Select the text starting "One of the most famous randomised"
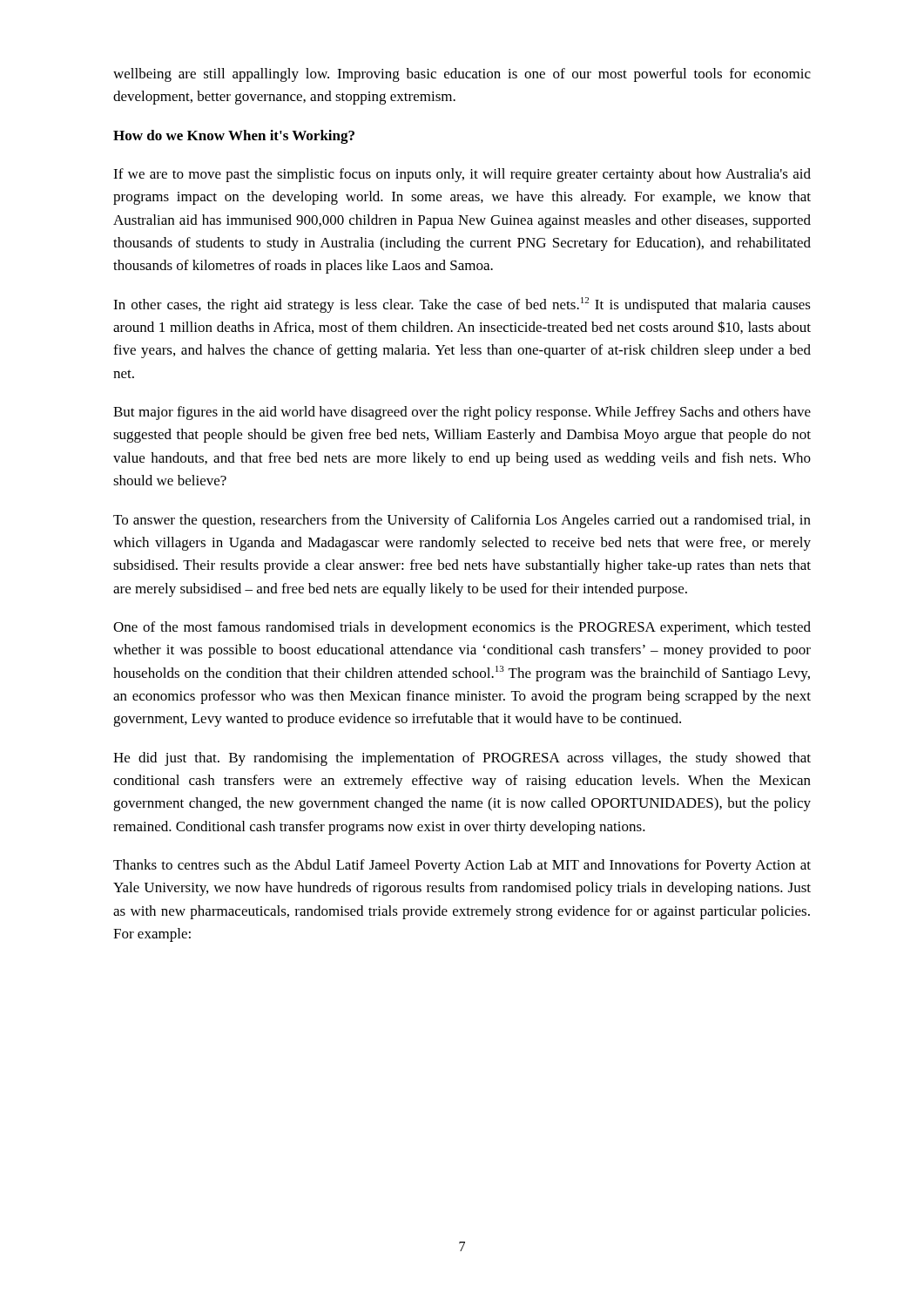The width and height of the screenshot is (924, 1307). tap(462, 673)
